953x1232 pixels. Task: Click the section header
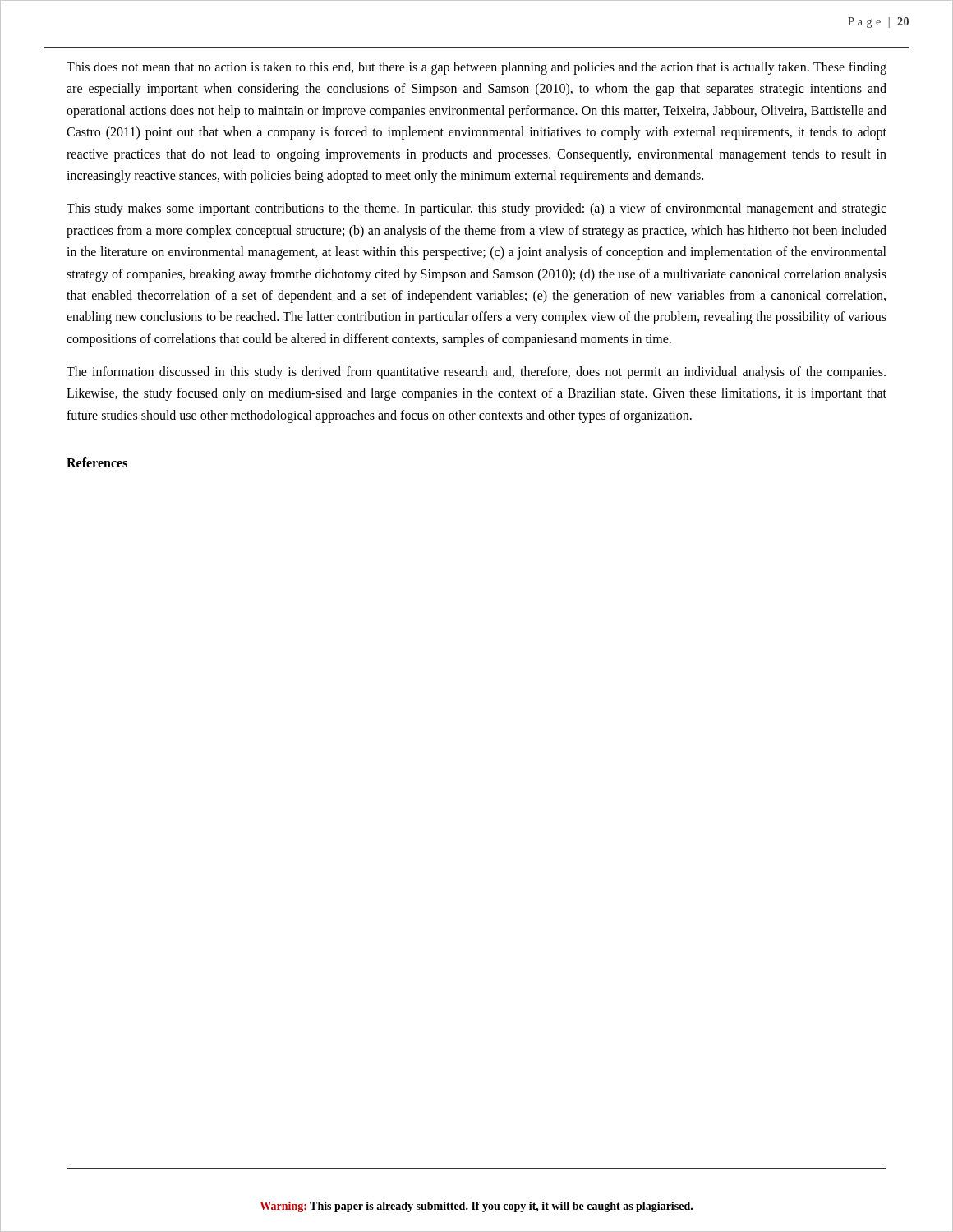click(97, 463)
